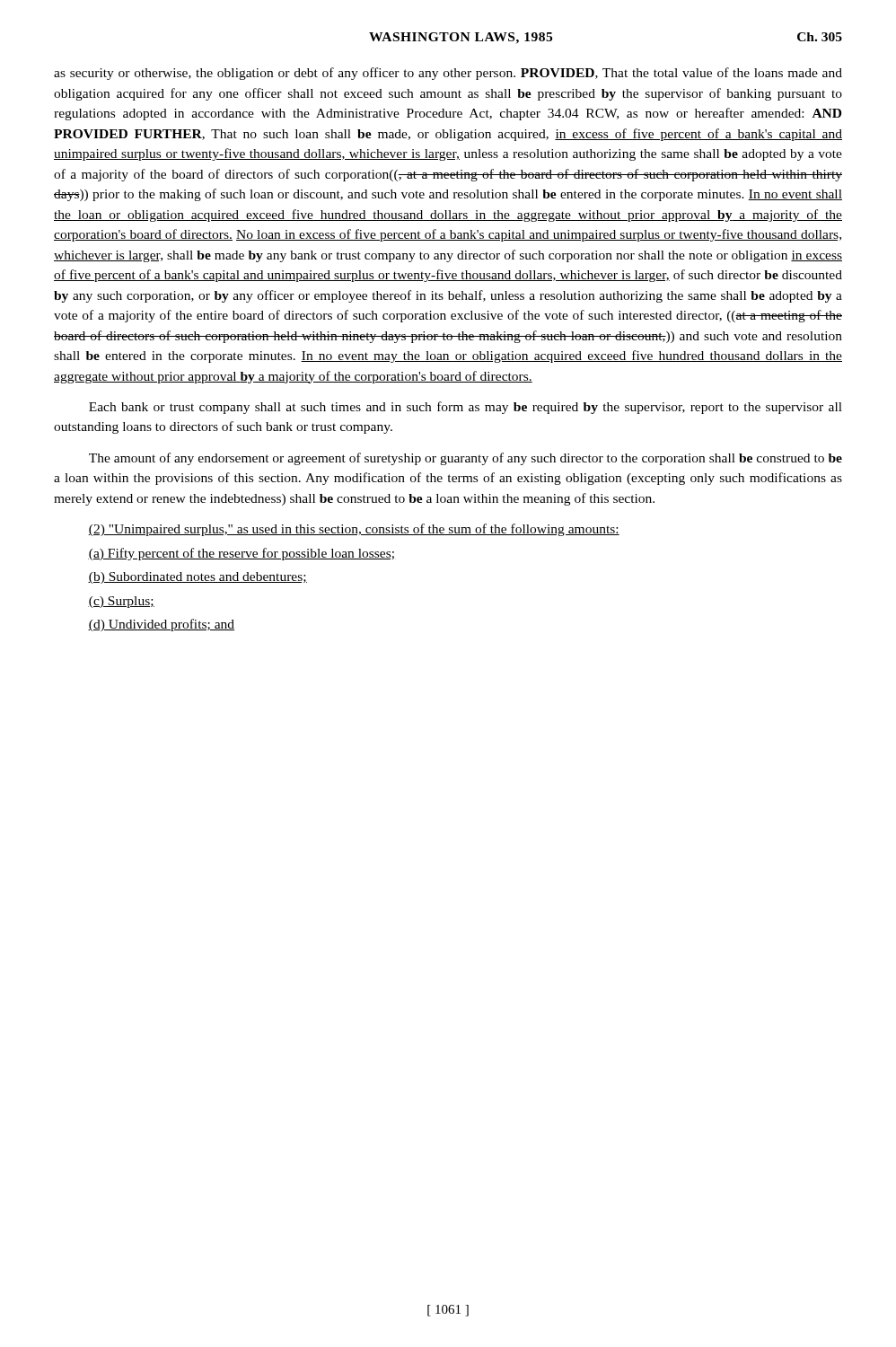Point to the text block starting "(d) Undivided profits; and"
The height and width of the screenshot is (1347, 896).
[162, 624]
